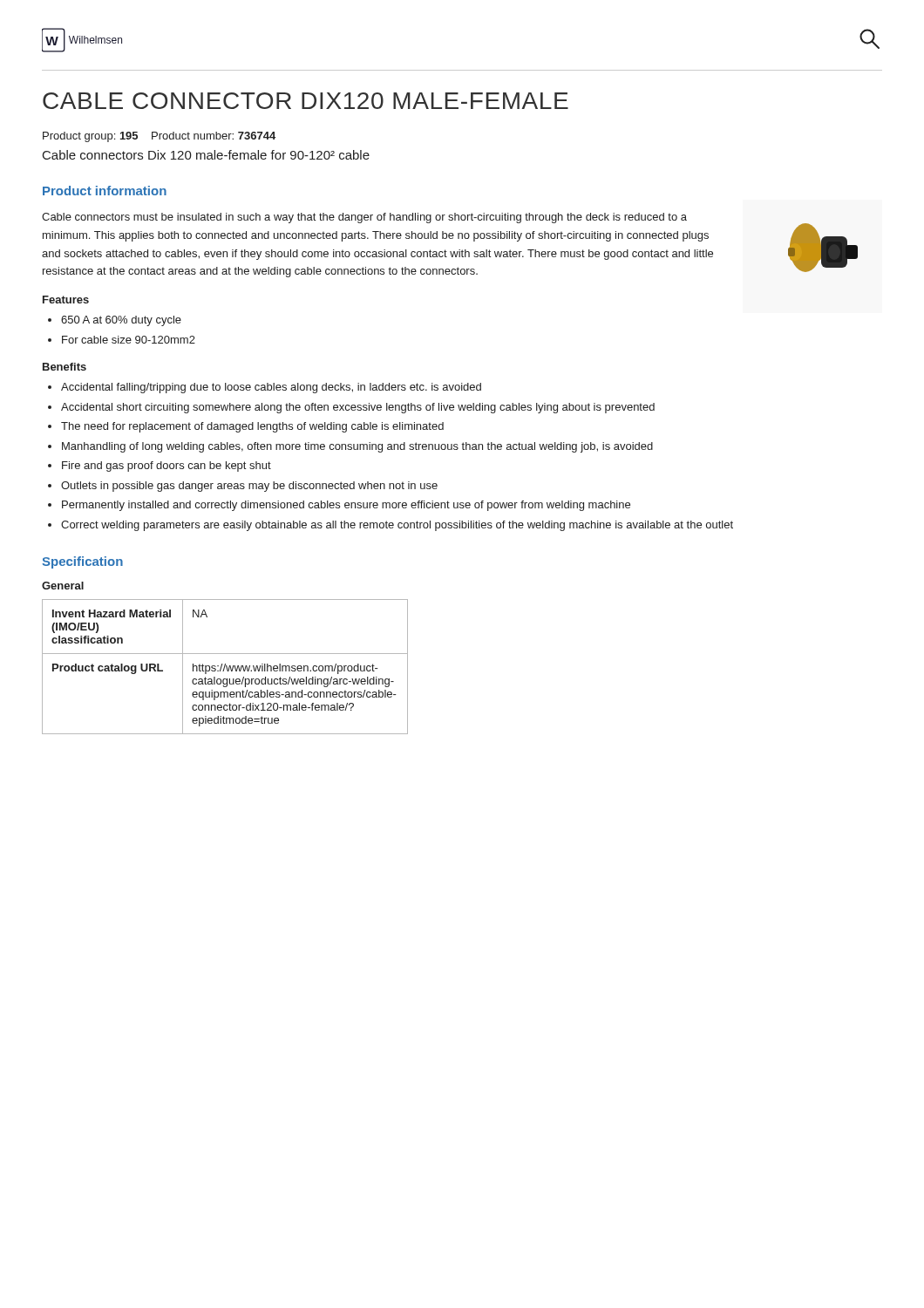Click the passage that begins "Product group: 195 Product"

pos(159,136)
